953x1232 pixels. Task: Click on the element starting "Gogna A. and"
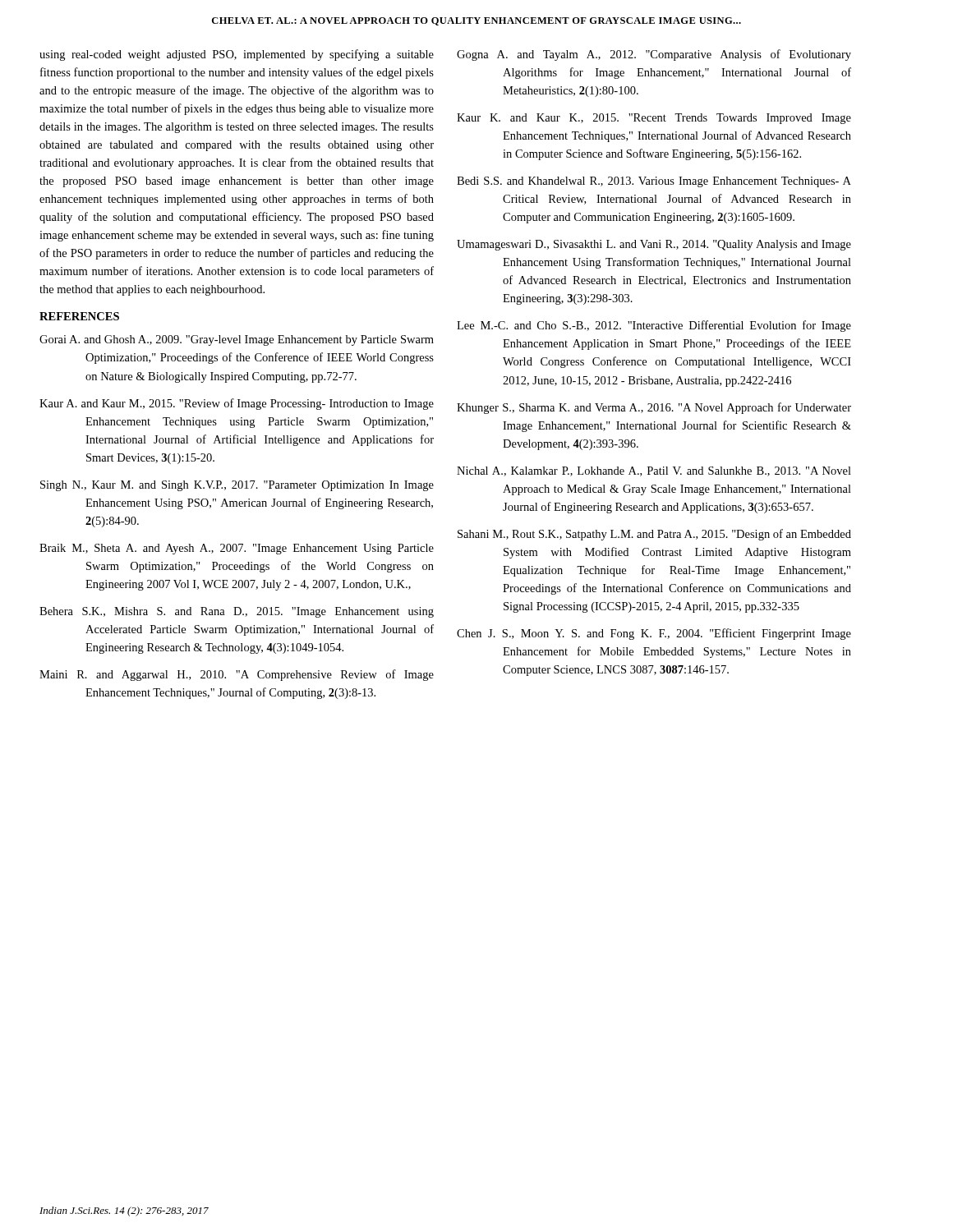tap(654, 72)
